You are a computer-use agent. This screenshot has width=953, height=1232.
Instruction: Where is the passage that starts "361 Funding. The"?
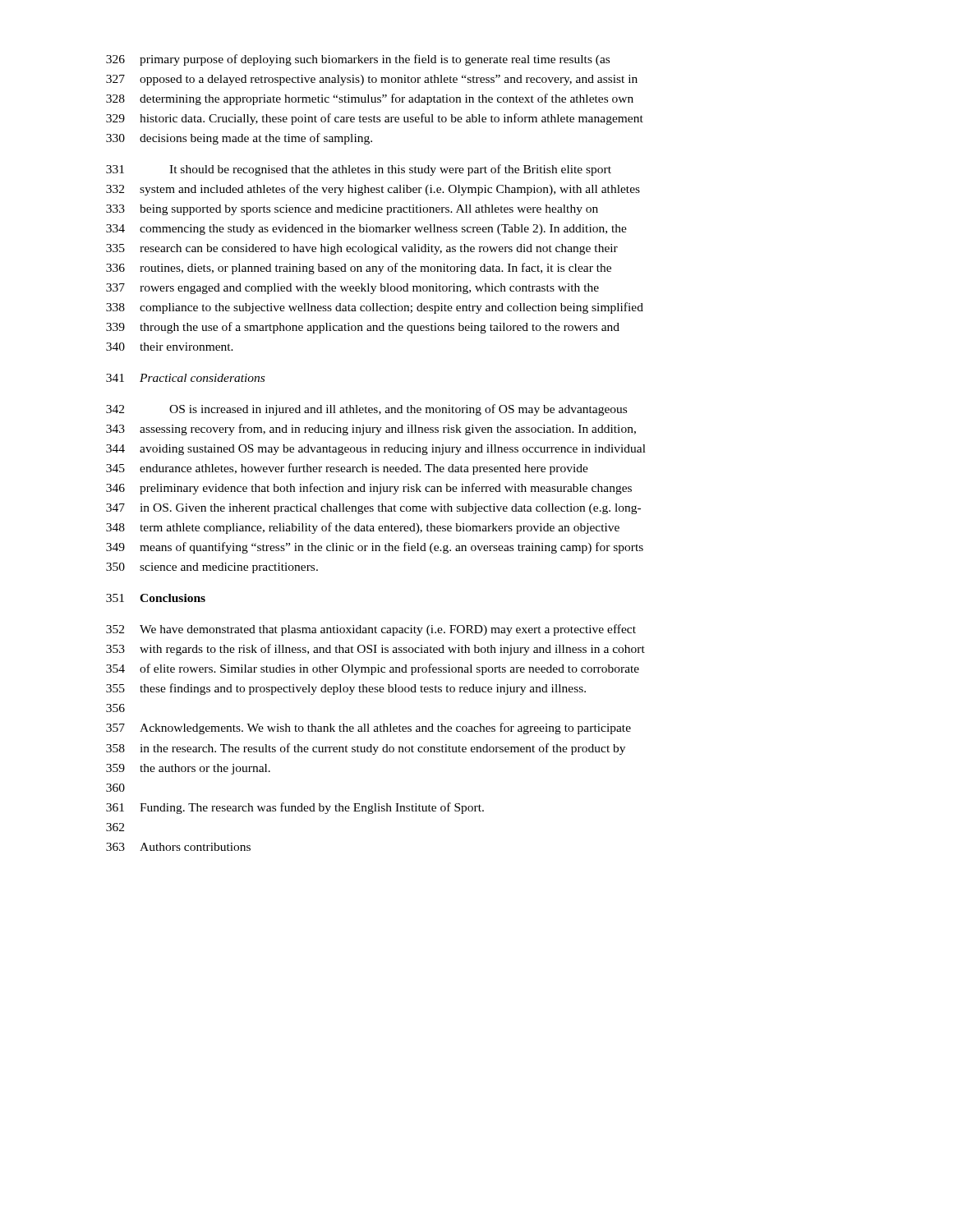(x=476, y=807)
